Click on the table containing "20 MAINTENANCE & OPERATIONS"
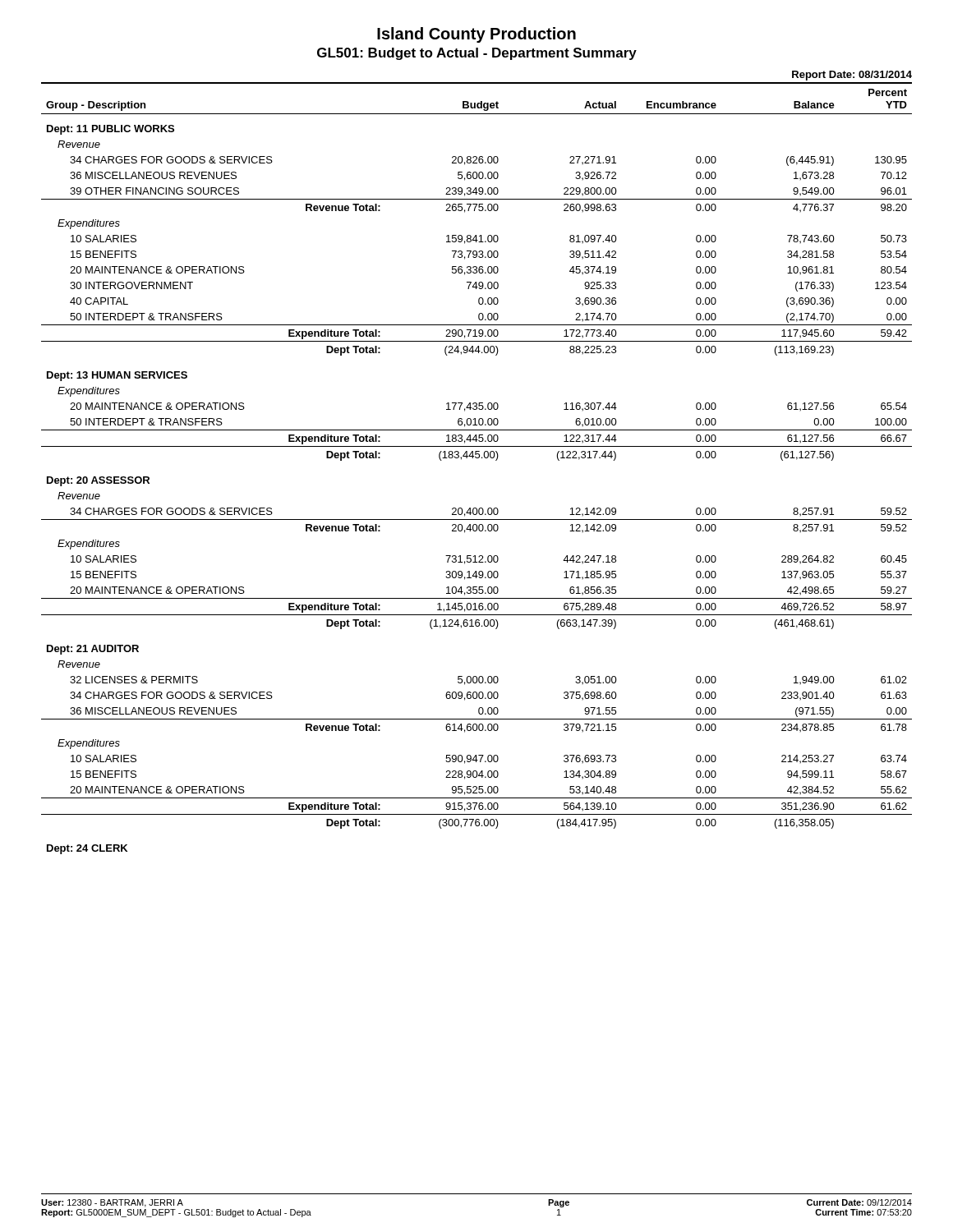This screenshot has height=1232, width=953. point(476,469)
